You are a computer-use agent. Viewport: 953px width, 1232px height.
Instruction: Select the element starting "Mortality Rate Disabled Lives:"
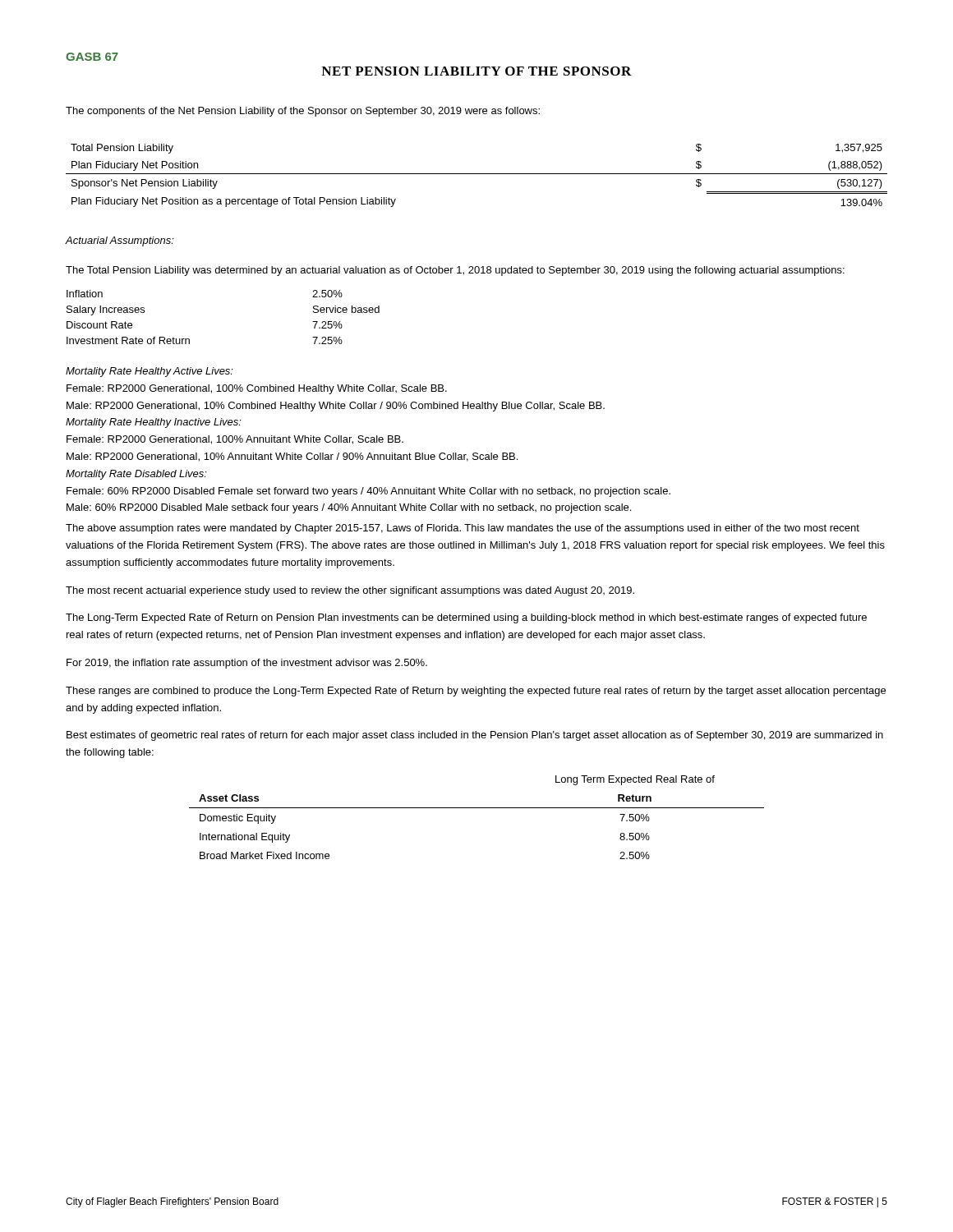pyautogui.click(x=136, y=473)
